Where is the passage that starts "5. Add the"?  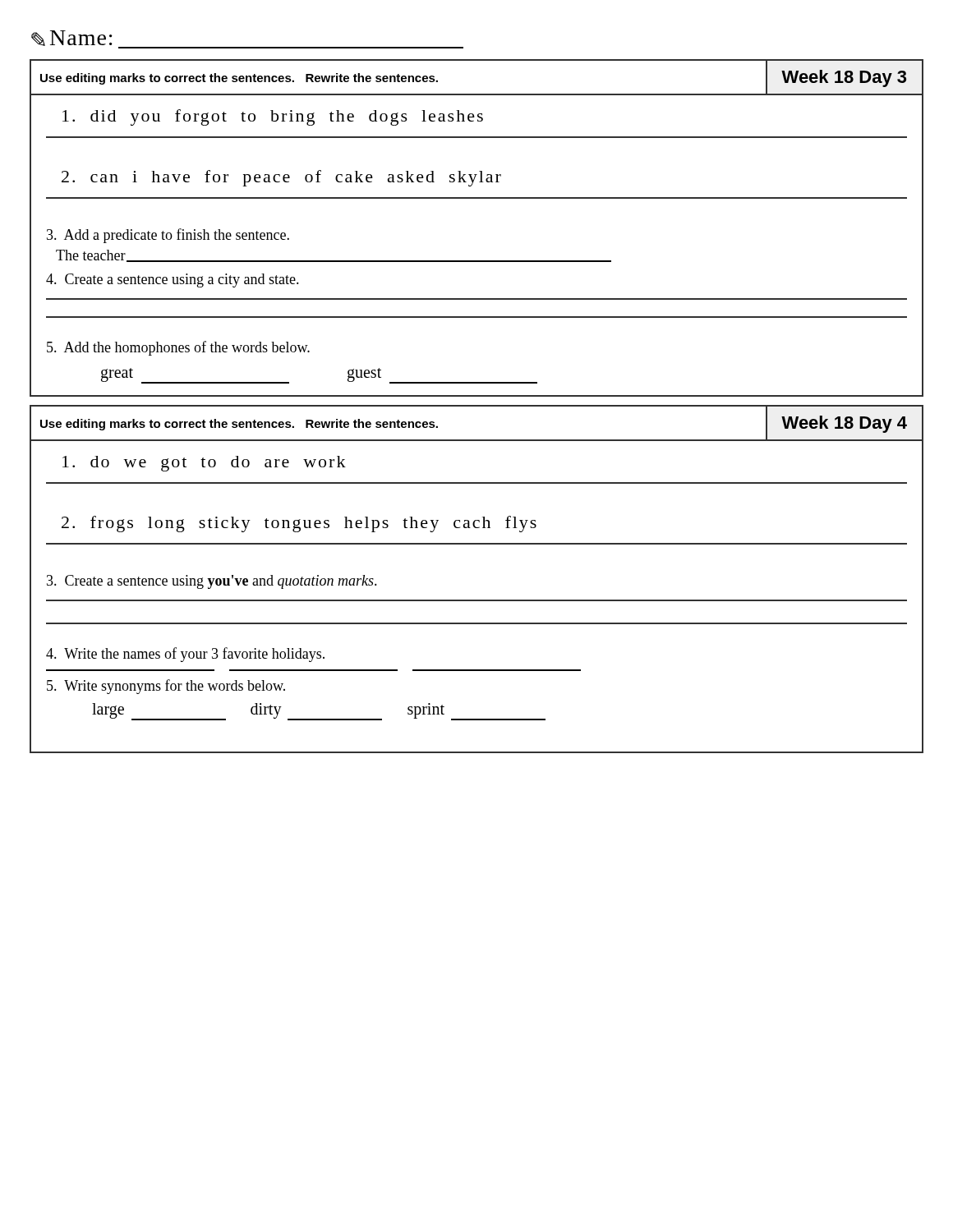[x=178, y=348]
